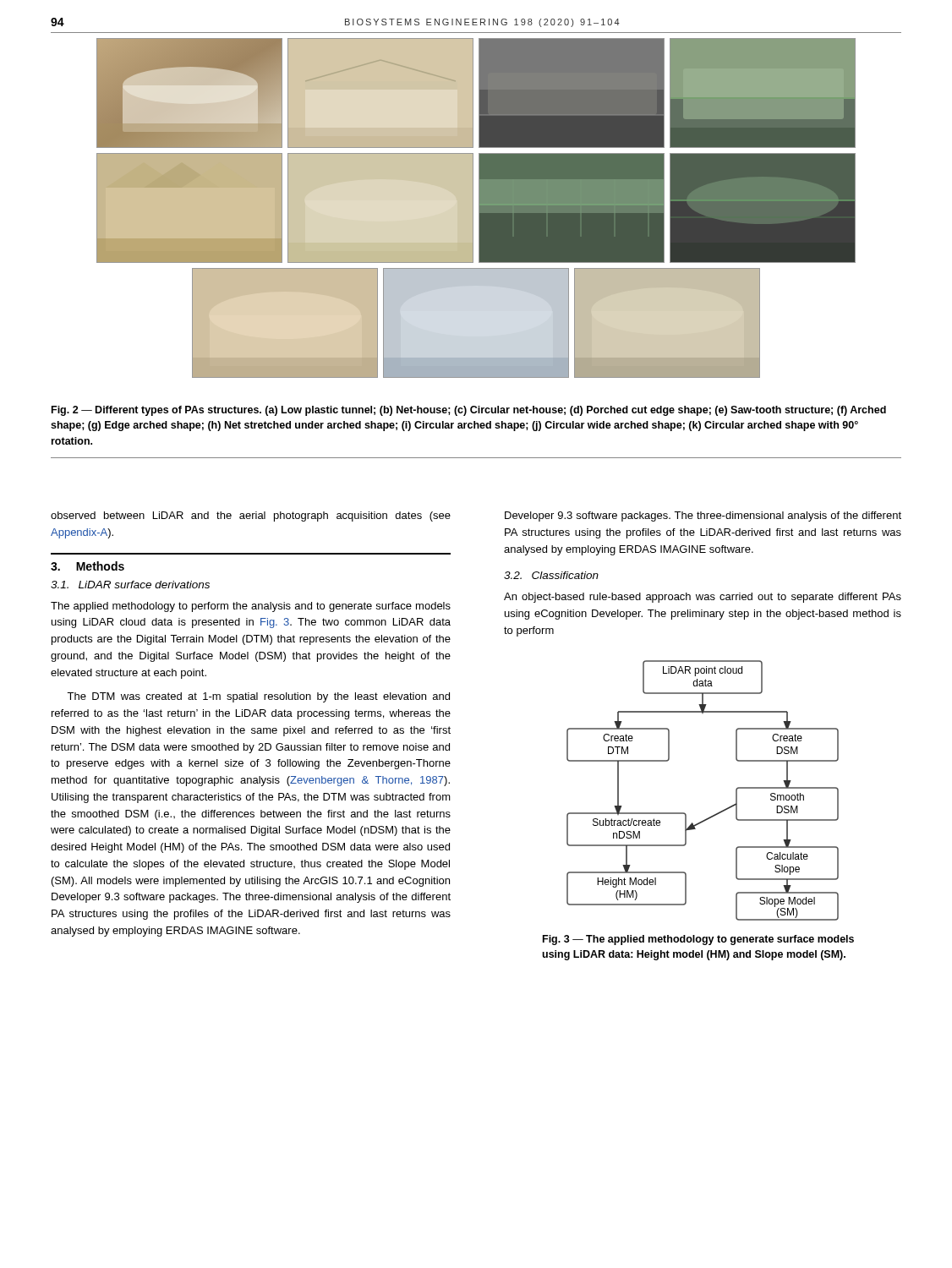Where is the passage that starts "The applied methodology to perform the analysis and"?
Screen dimensions: 1268x952
[251, 768]
